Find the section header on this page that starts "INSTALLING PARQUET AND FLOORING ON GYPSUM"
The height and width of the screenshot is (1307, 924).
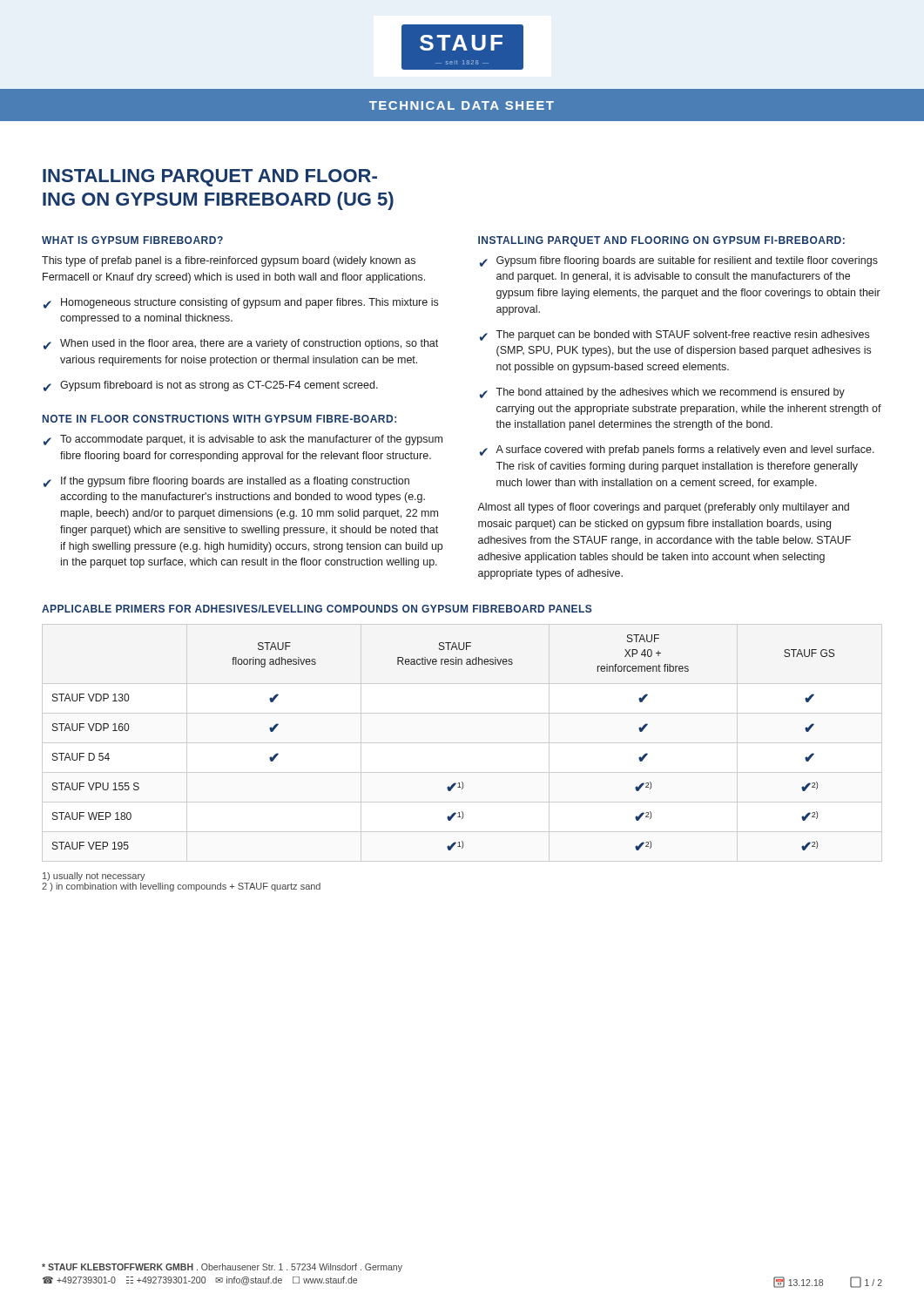point(662,240)
